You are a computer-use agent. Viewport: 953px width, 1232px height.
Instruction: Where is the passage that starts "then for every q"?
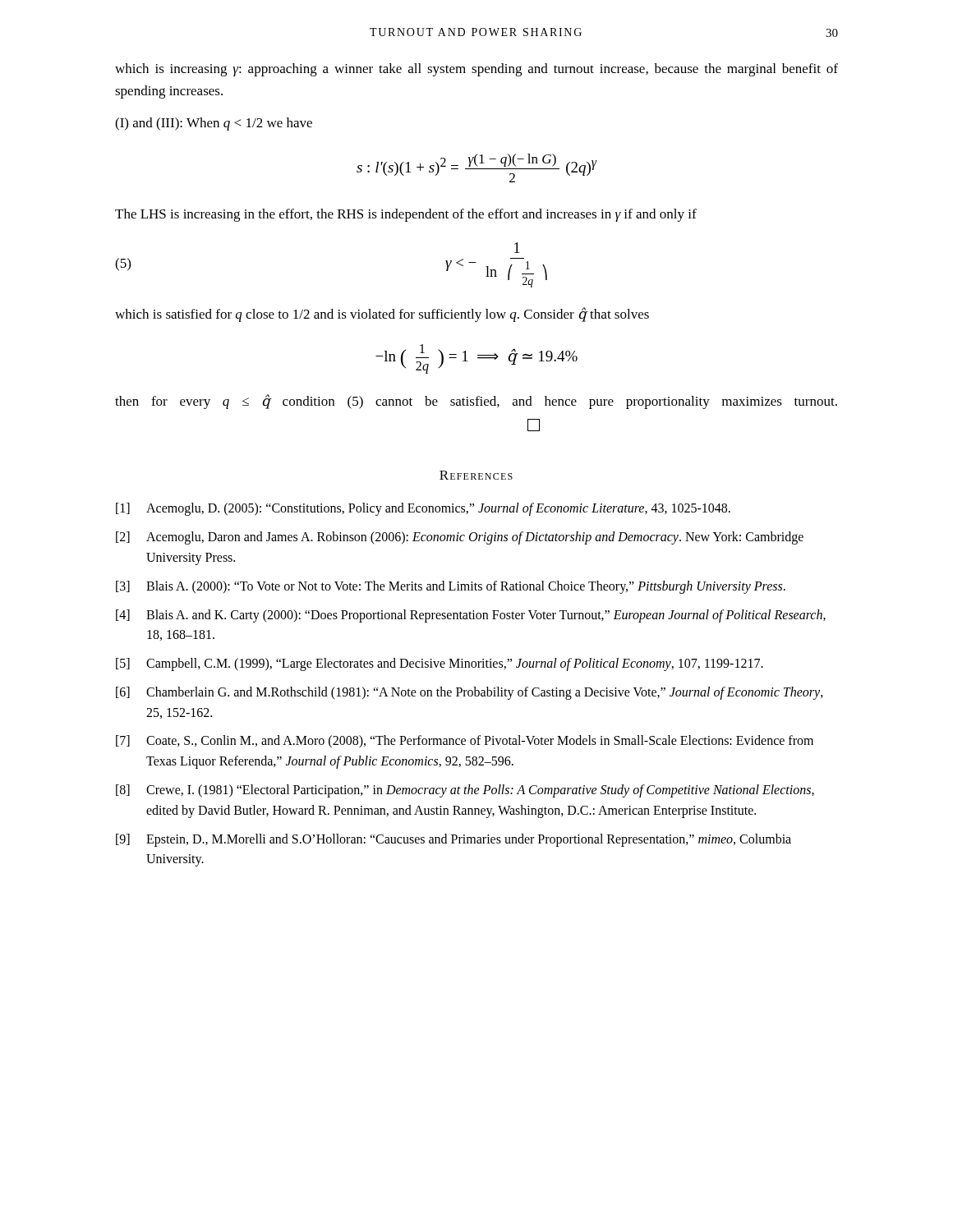pos(476,412)
